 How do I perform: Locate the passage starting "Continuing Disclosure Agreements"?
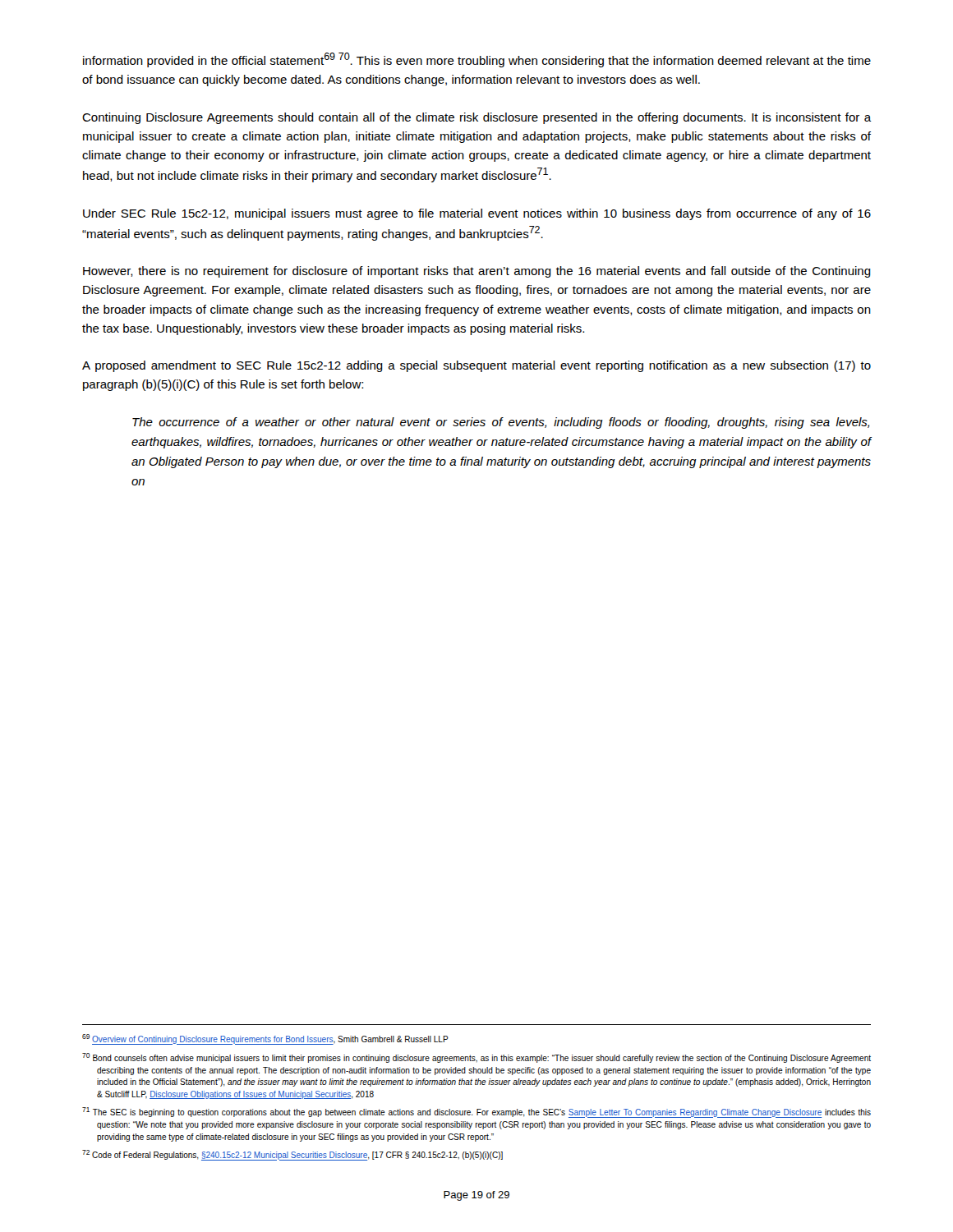pos(476,146)
